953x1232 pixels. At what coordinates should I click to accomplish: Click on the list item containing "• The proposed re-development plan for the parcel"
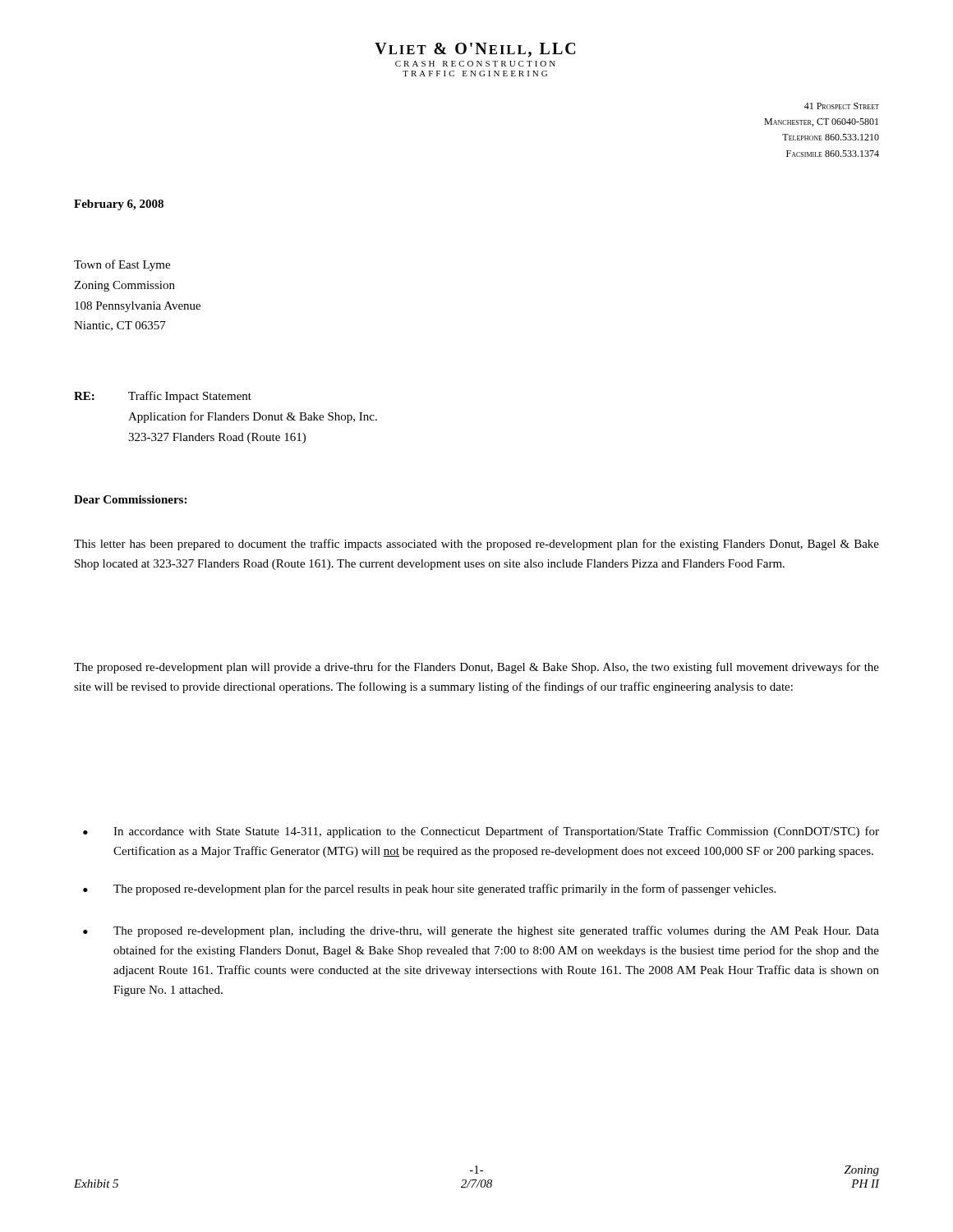pyautogui.click(x=476, y=891)
